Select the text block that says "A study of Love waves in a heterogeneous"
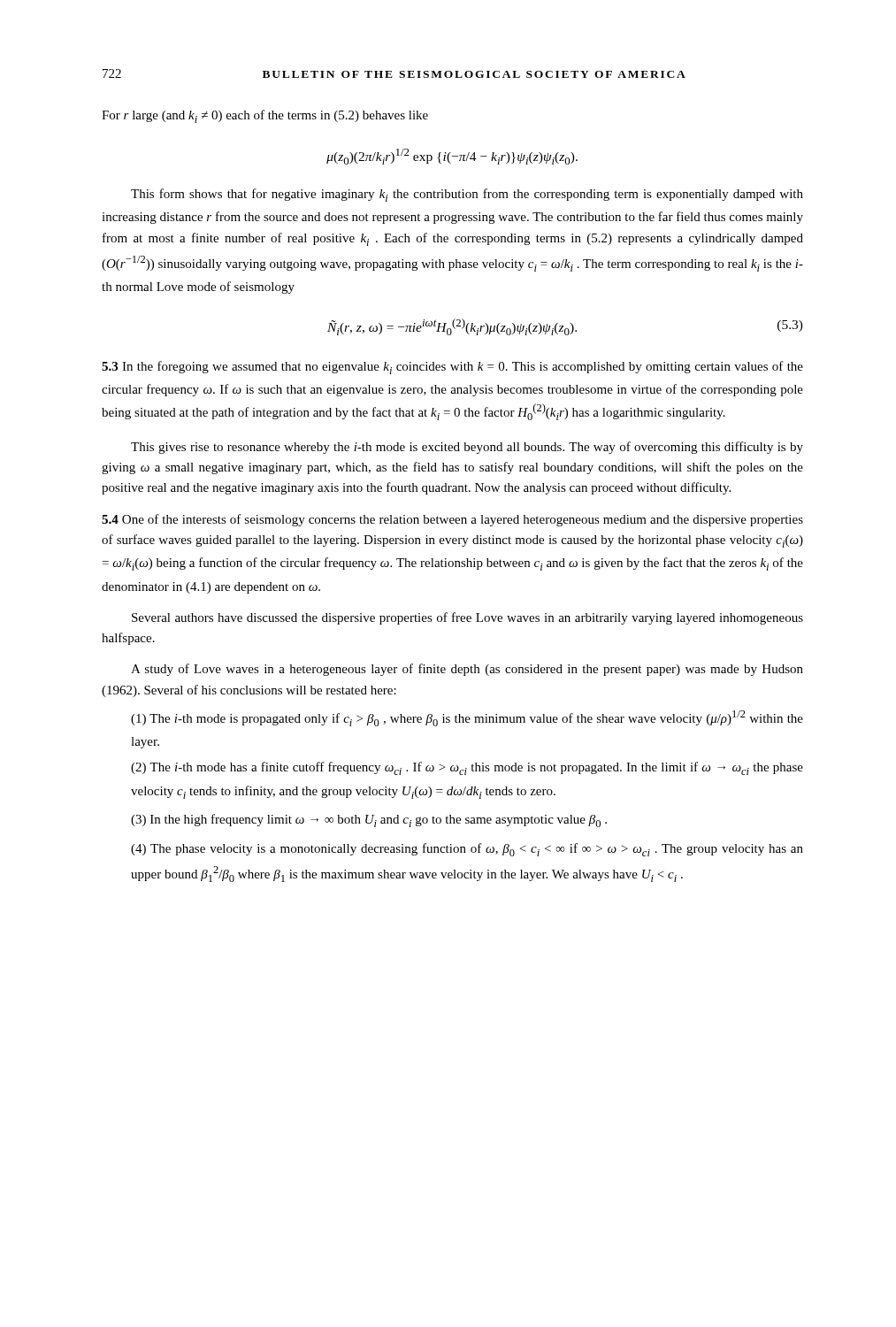Image resolution: width=896 pixels, height=1327 pixels. point(452,680)
